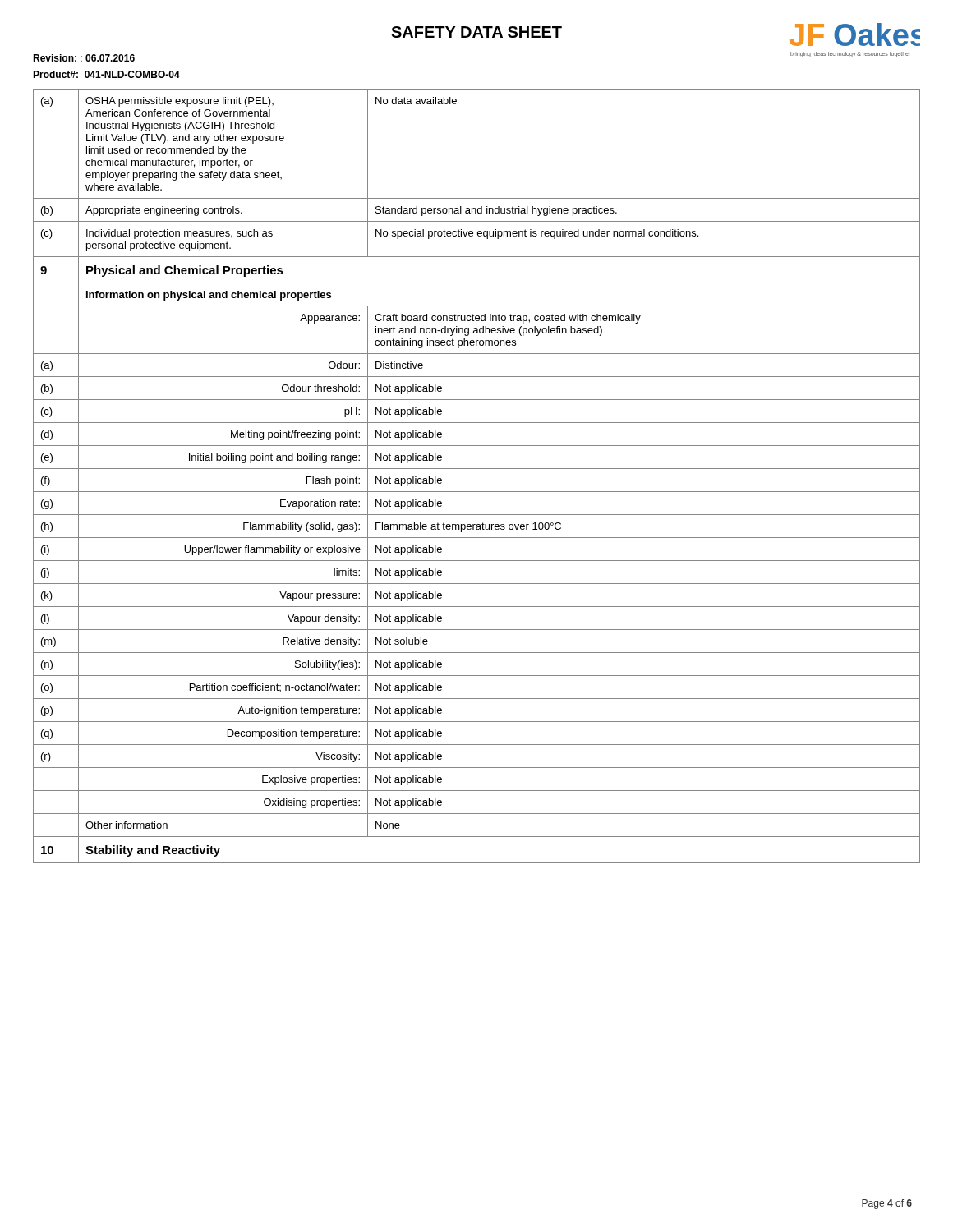The height and width of the screenshot is (1232, 953).
Task: Select a table
Action: tap(476, 476)
